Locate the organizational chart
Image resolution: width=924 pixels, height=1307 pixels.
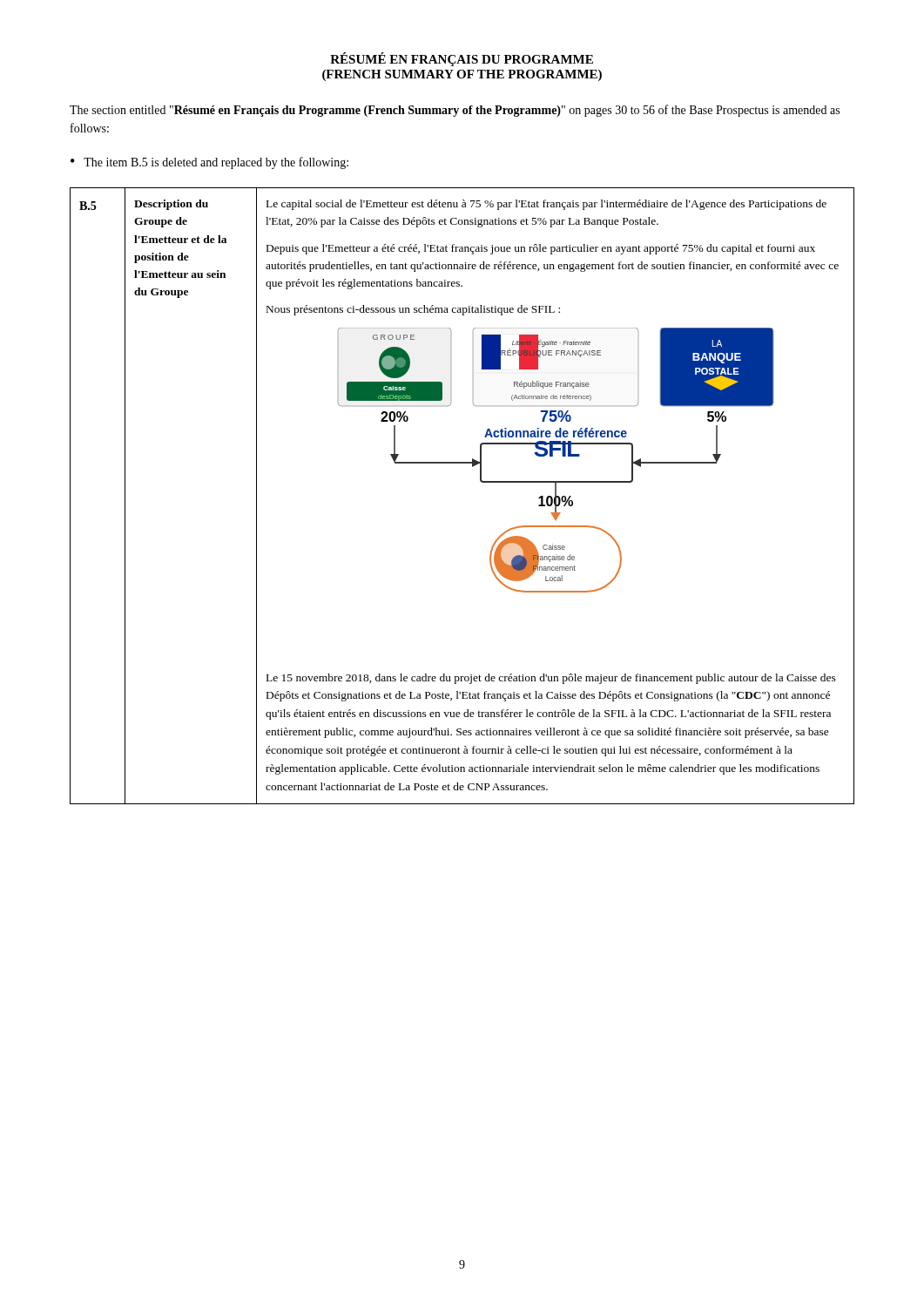555,493
